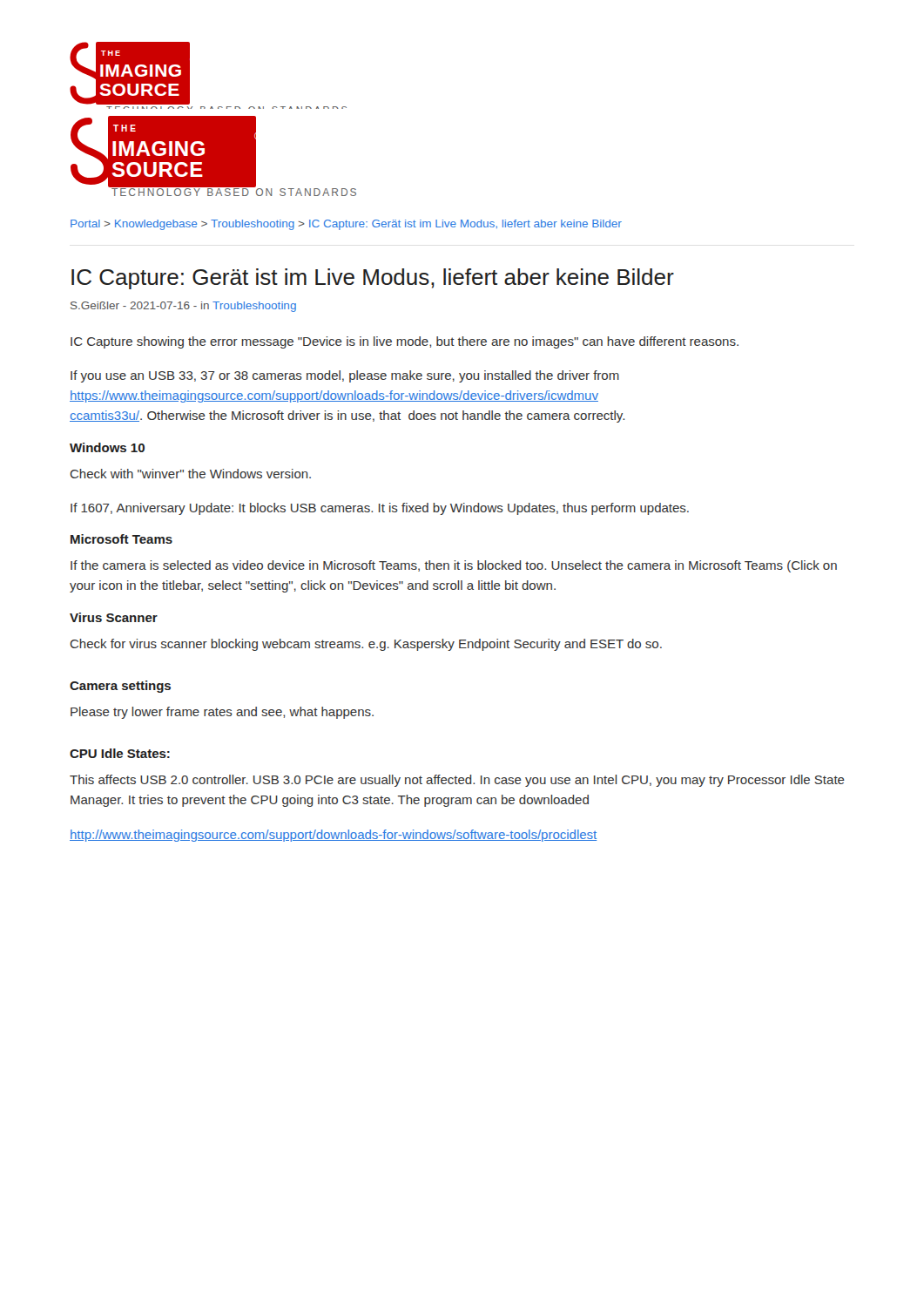The width and height of the screenshot is (924, 1307).
Task: Select the logo
Action: tap(462, 115)
